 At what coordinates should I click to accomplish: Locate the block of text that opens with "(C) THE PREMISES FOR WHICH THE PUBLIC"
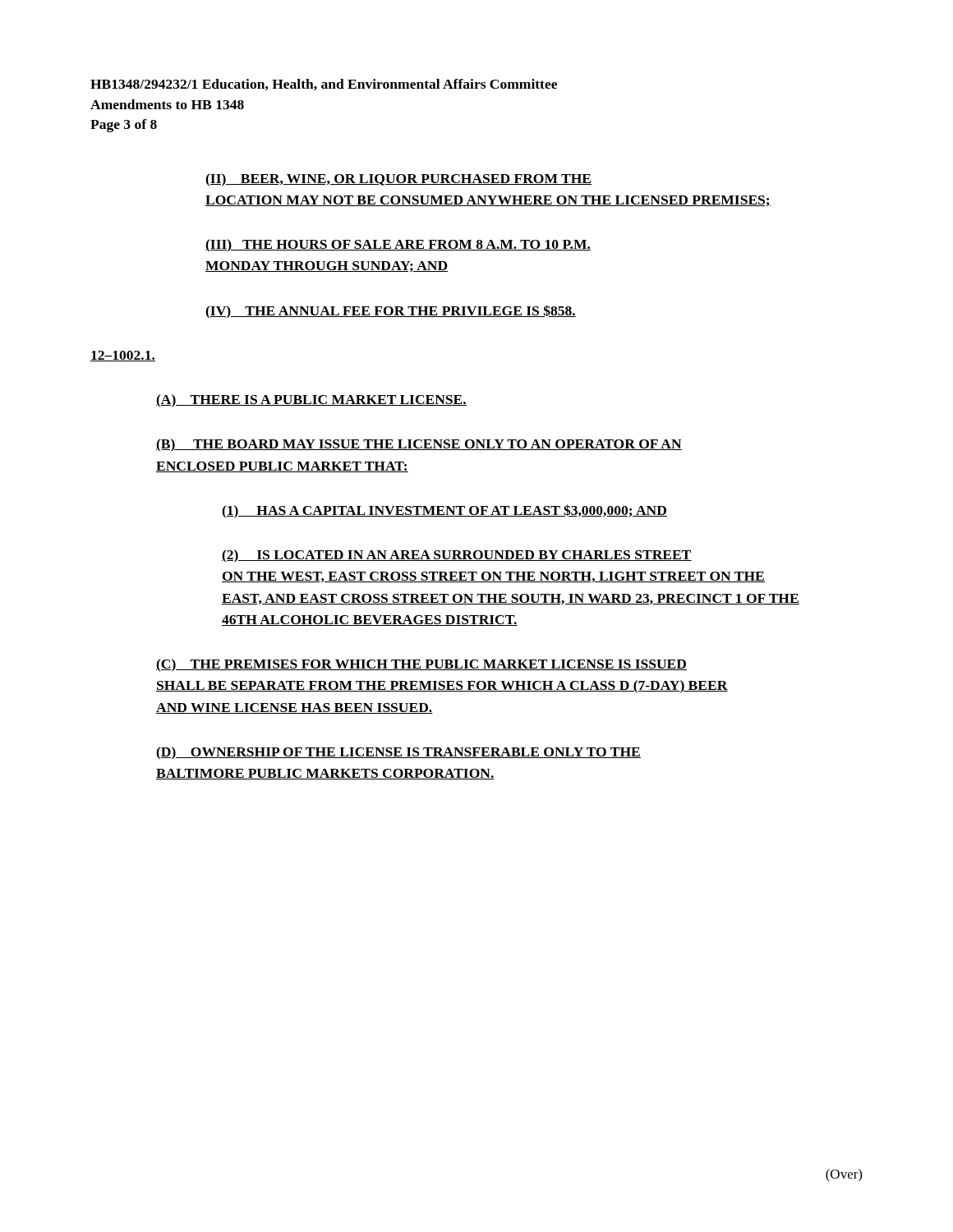(x=509, y=687)
